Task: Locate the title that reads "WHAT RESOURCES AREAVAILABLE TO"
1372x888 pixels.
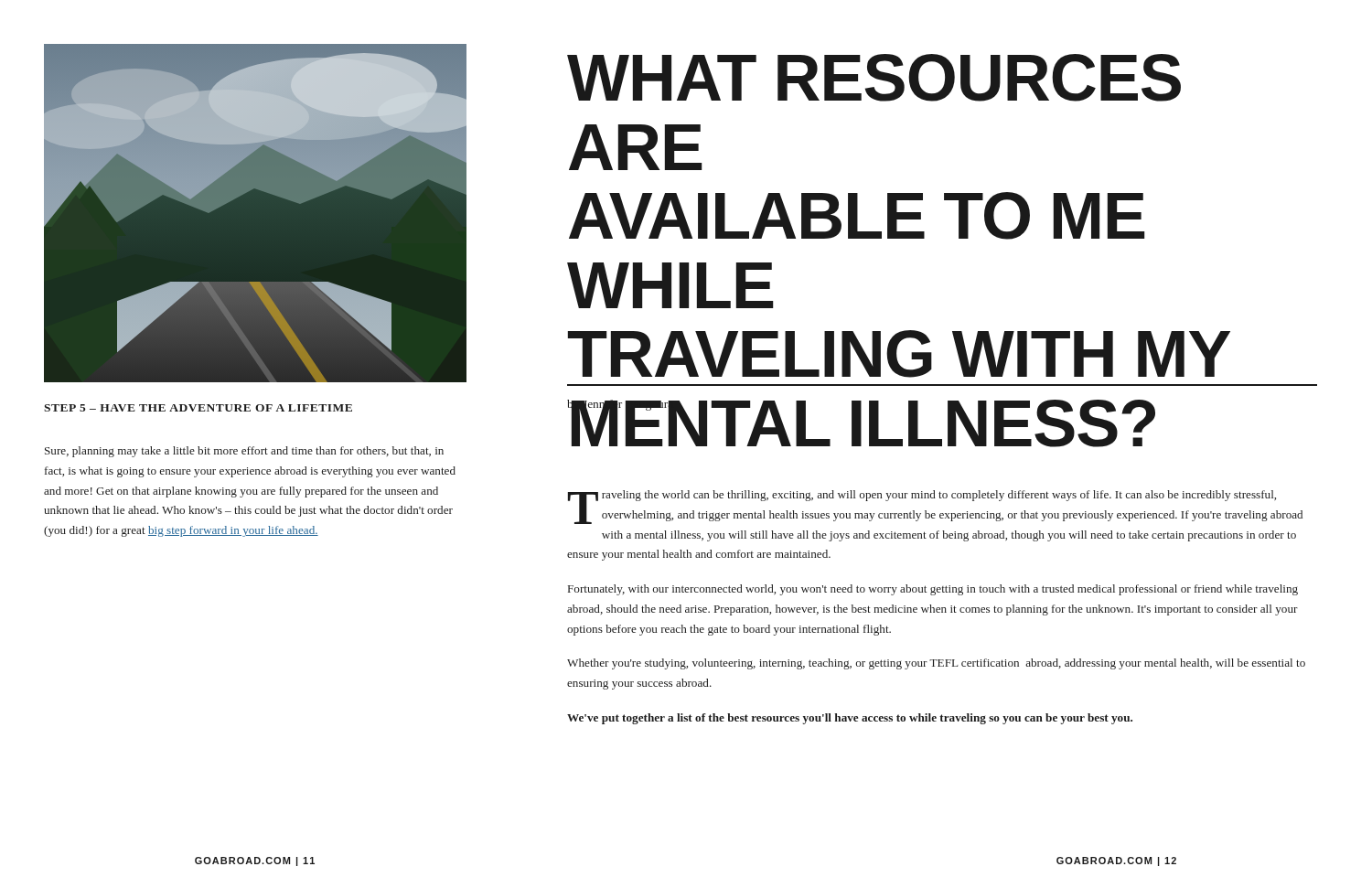Action: 942,251
